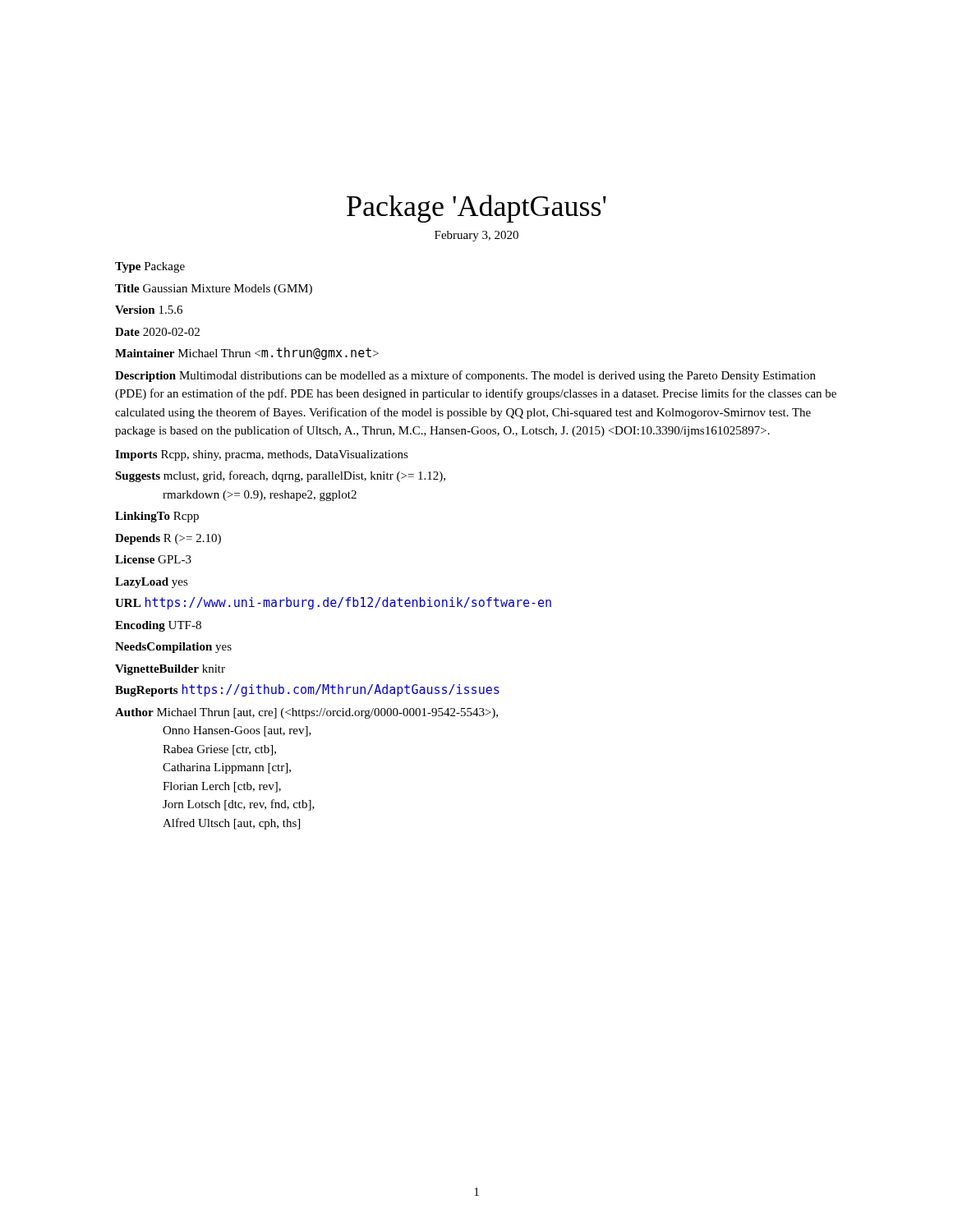Find the text starting "February 3, 2020"
Image resolution: width=953 pixels, height=1232 pixels.
476,235
